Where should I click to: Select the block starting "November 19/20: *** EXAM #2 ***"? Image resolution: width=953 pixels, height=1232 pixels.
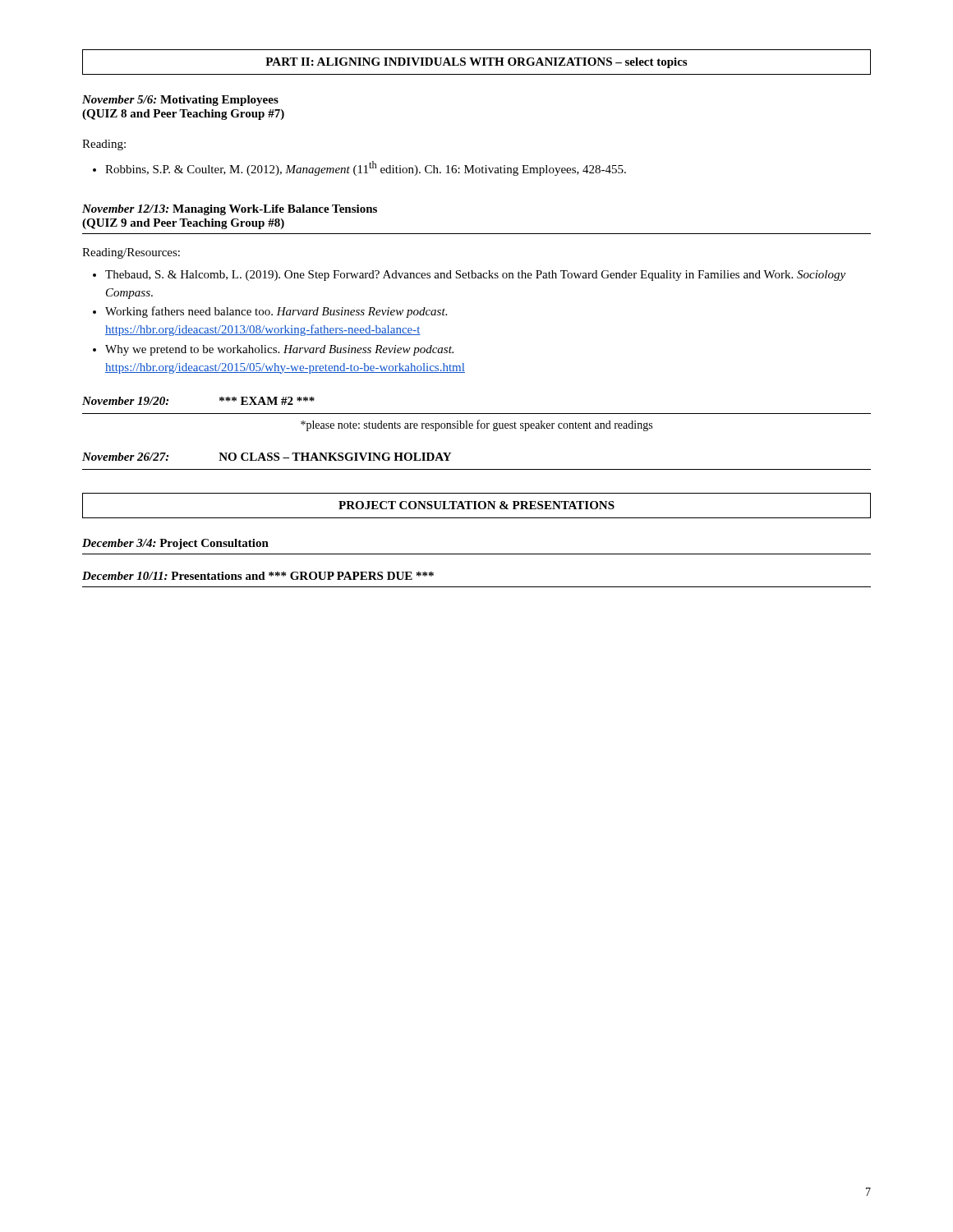click(132, 400)
